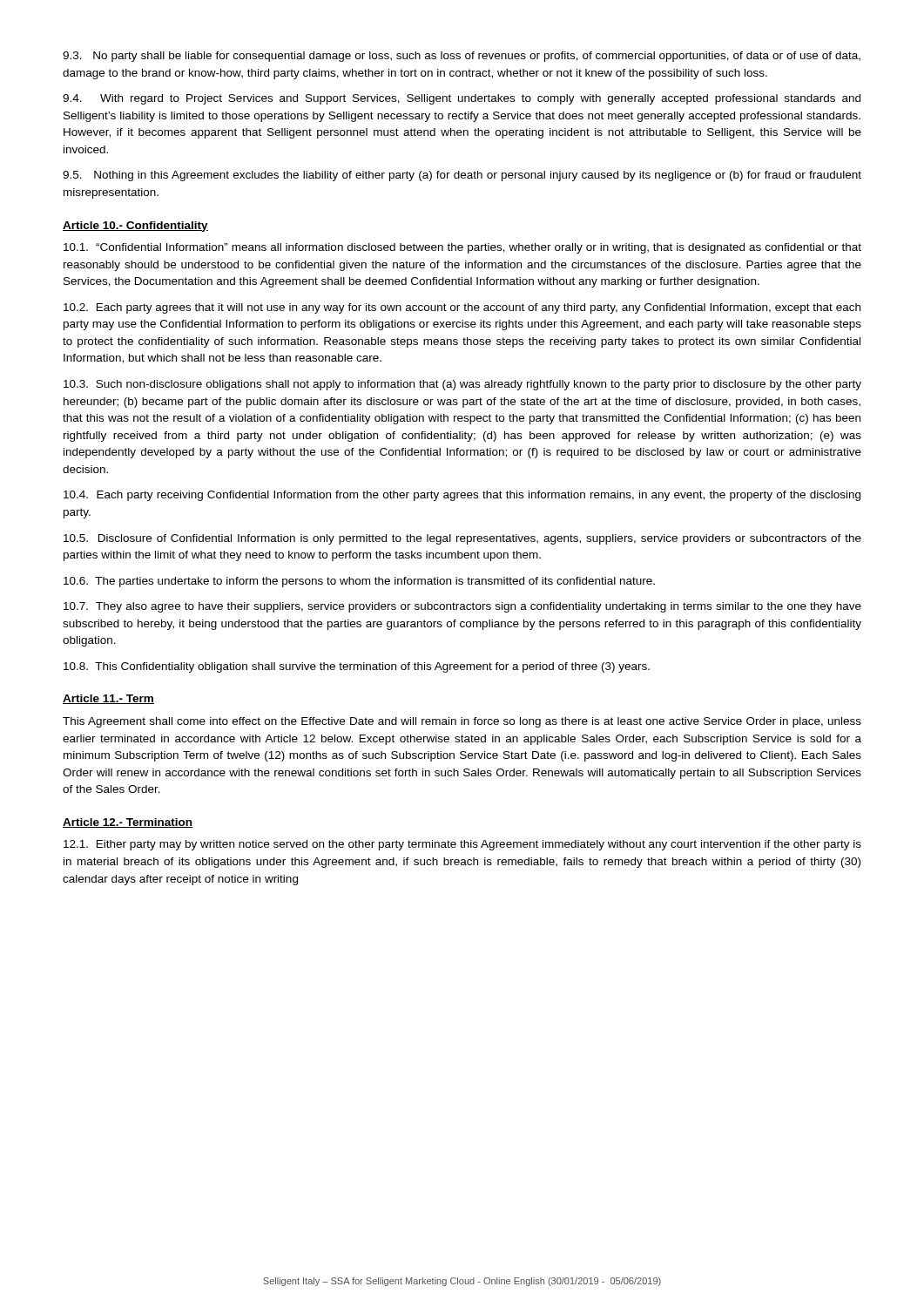The height and width of the screenshot is (1307, 924).
Task: Navigate to the passage starting "5. Disclosure of"
Action: 462,546
